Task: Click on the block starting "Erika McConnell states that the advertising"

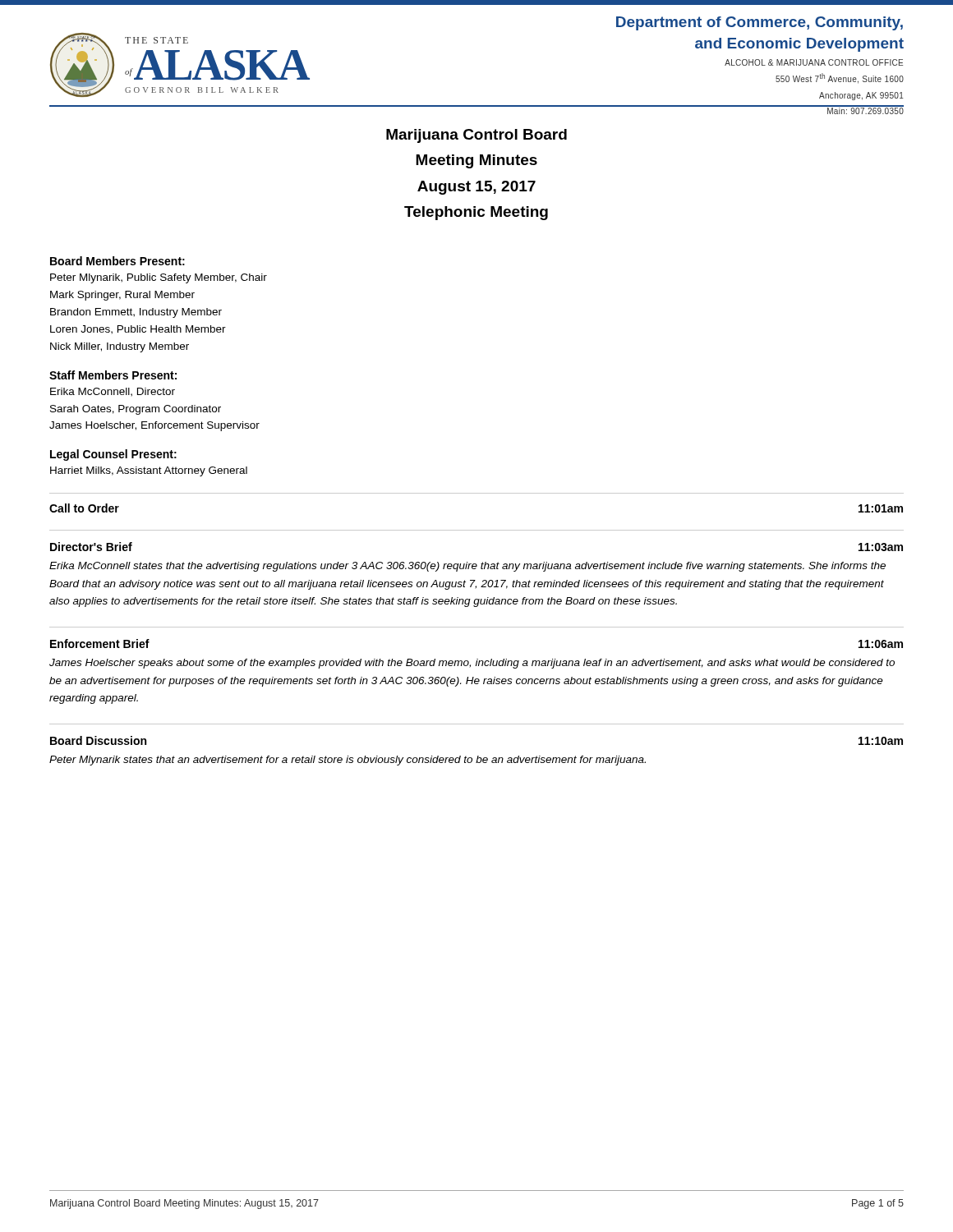Action: pyautogui.click(x=468, y=583)
